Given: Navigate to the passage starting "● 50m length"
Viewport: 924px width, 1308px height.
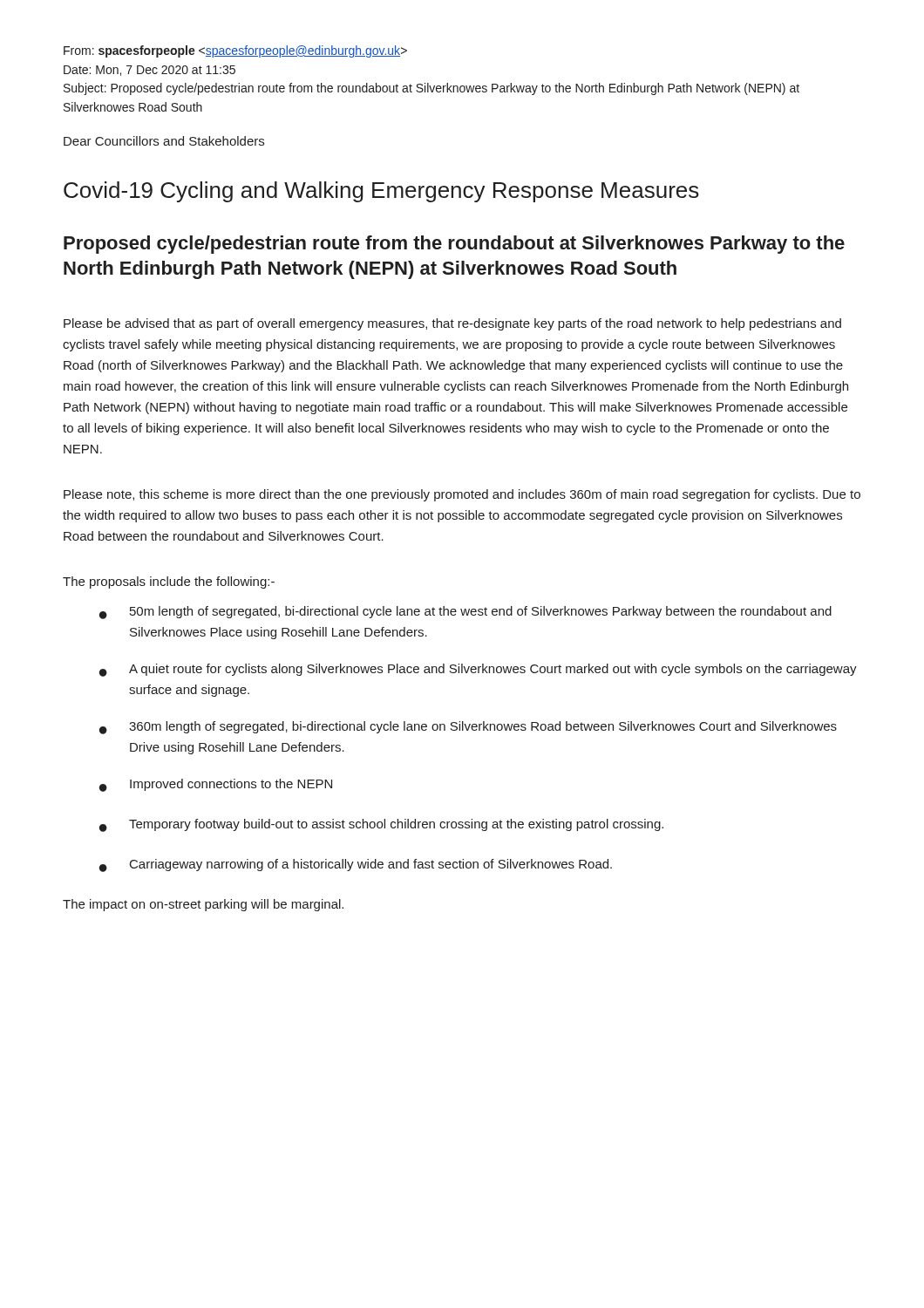Looking at the screenshot, I should coord(479,622).
